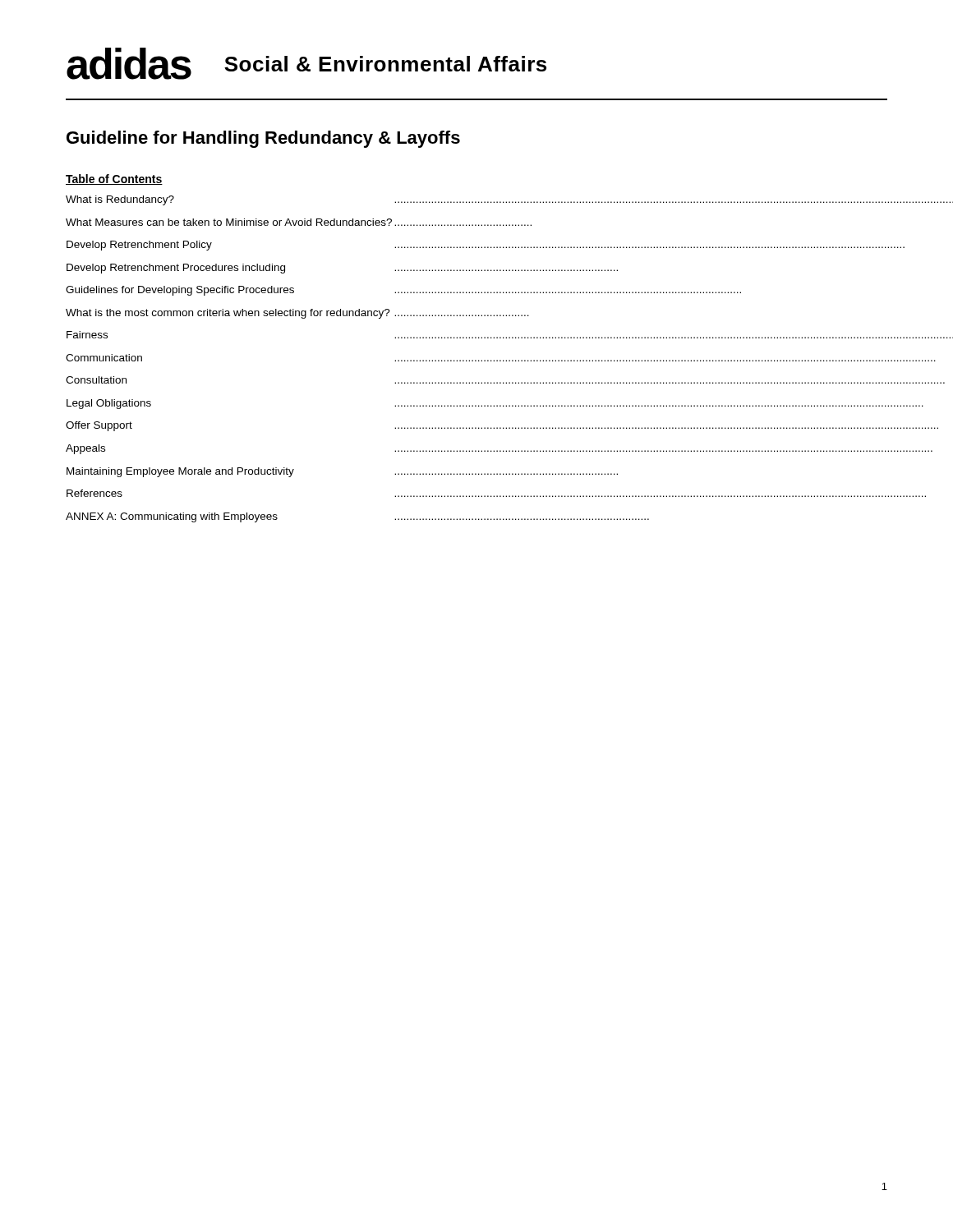Locate the text "Table of Contents"
The height and width of the screenshot is (1232, 953).
click(114, 179)
